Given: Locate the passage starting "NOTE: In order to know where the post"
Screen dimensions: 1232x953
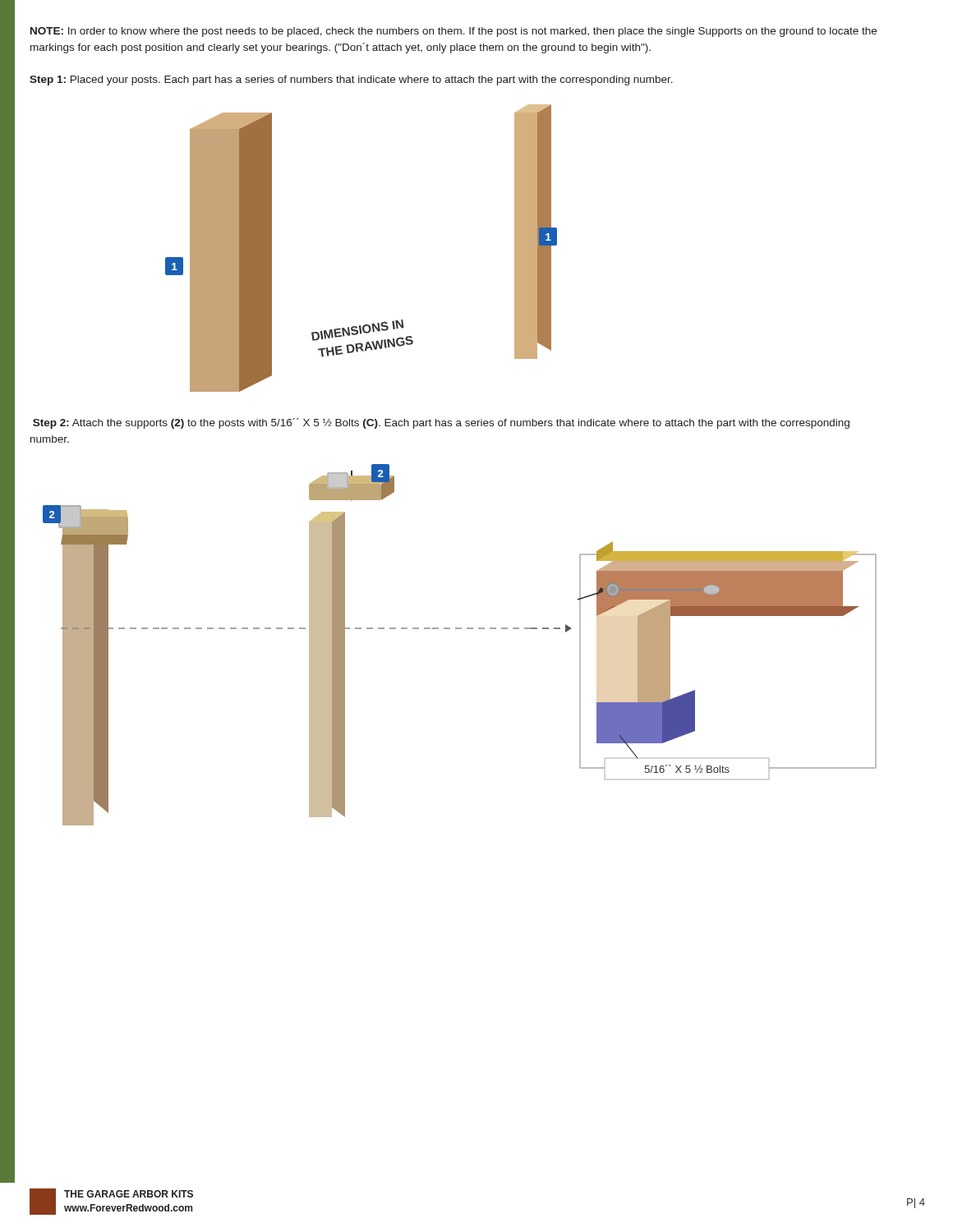Looking at the screenshot, I should (x=453, y=39).
